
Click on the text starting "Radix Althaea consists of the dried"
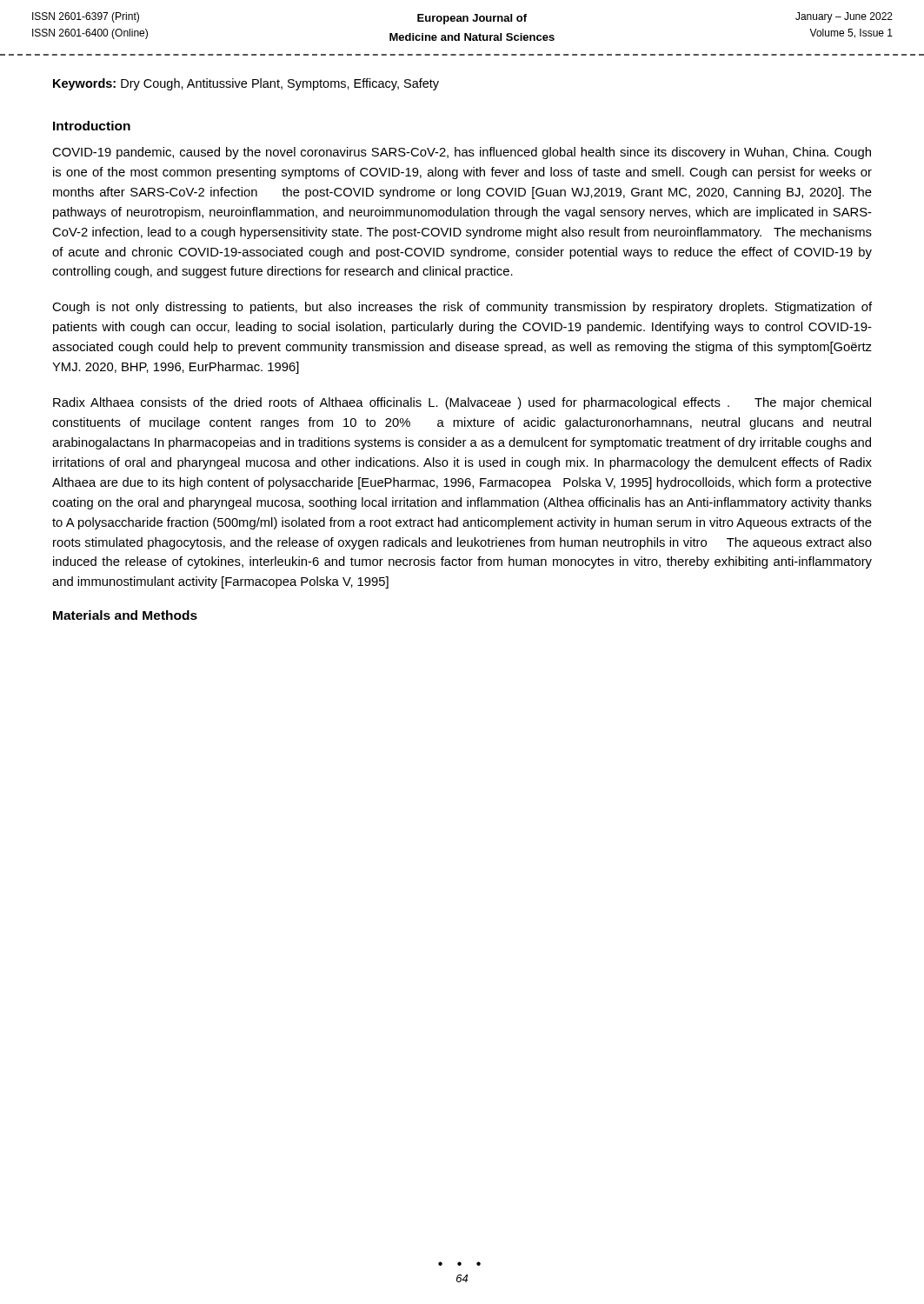pyautogui.click(x=462, y=492)
